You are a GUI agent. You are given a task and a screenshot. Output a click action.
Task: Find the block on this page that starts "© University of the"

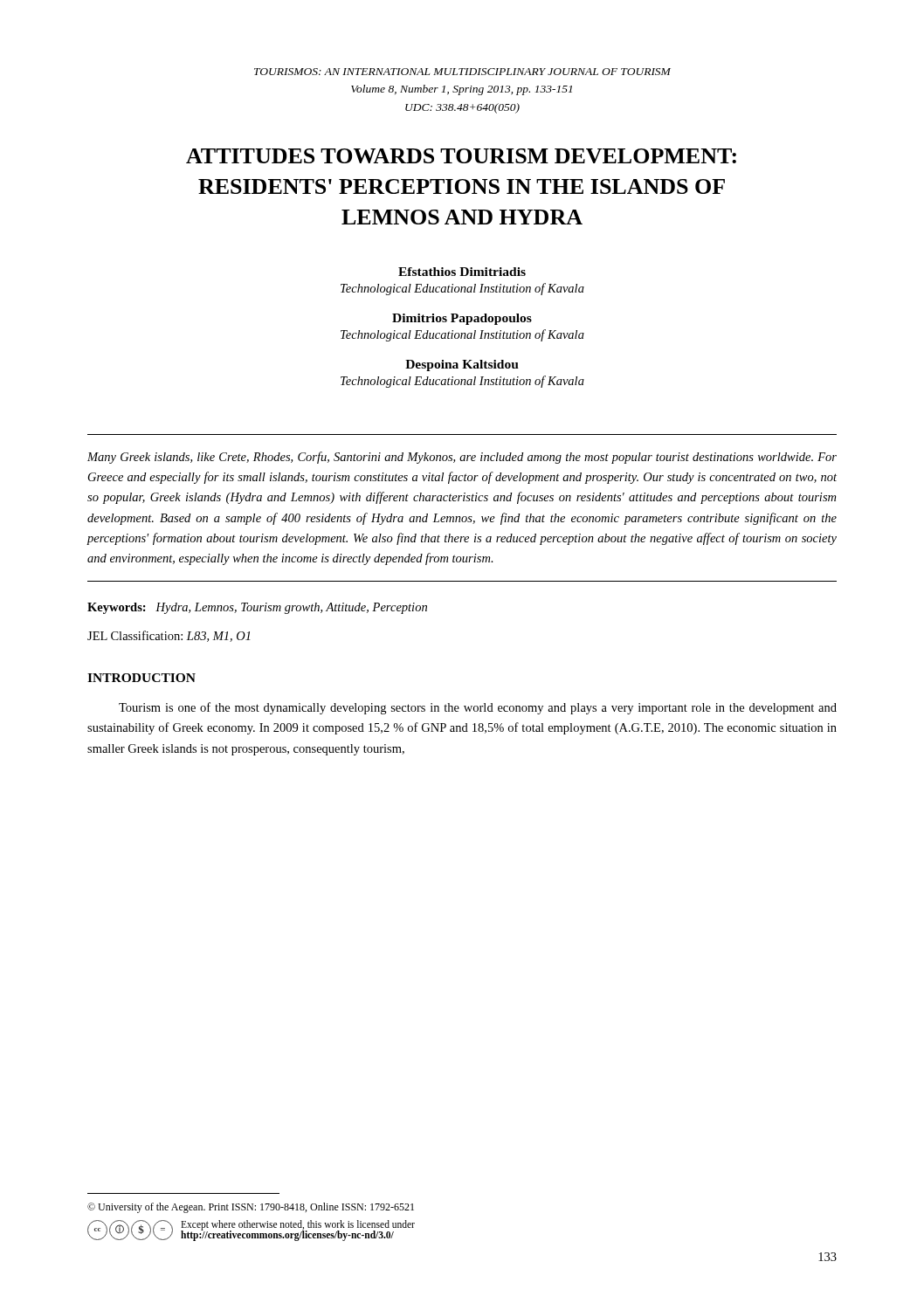(x=251, y=1208)
